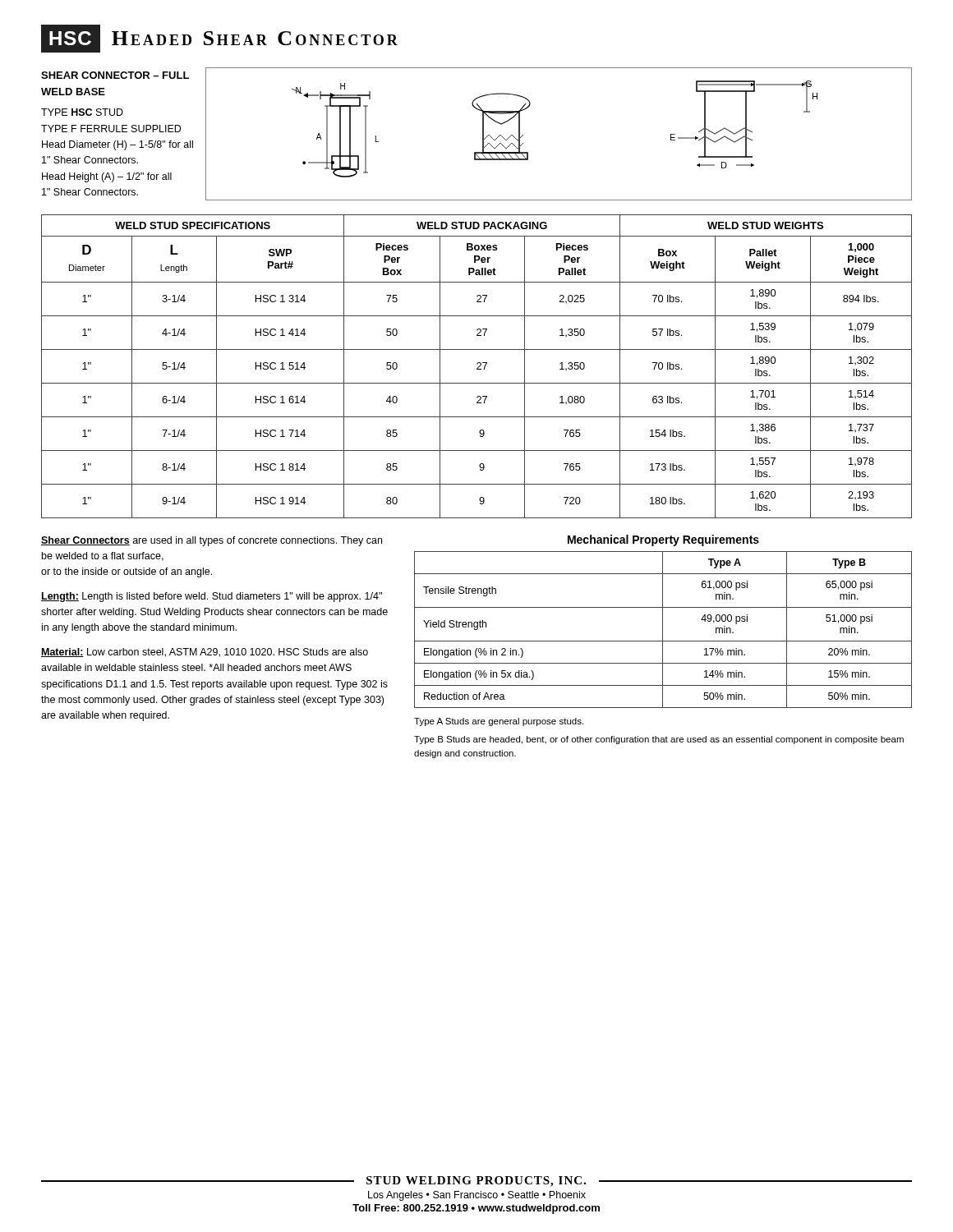Screen dimensions: 1232x953
Task: Locate the table with the text "1,890 lbs."
Action: 476,366
